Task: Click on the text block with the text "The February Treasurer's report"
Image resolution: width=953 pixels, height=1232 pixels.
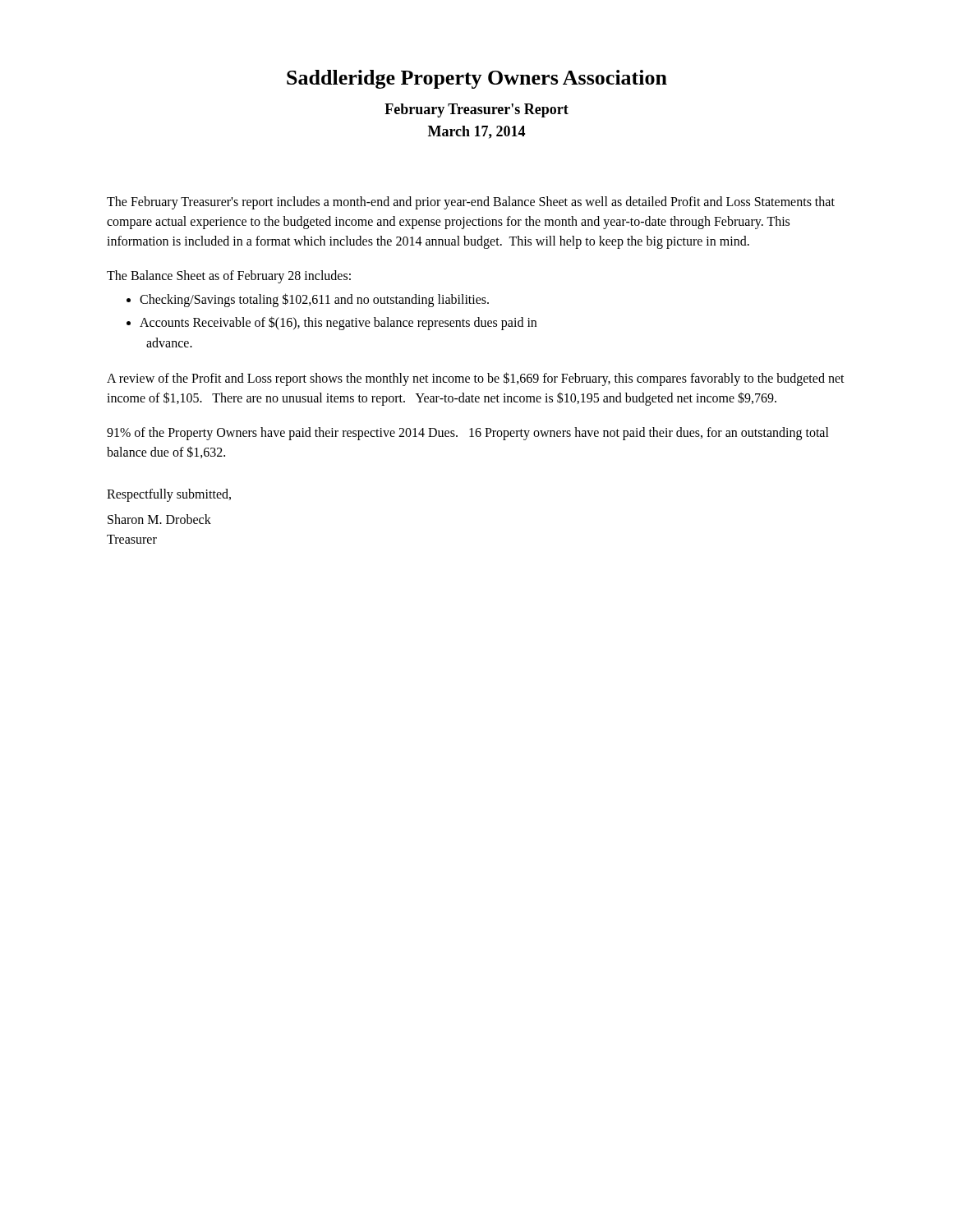Action: click(x=471, y=221)
